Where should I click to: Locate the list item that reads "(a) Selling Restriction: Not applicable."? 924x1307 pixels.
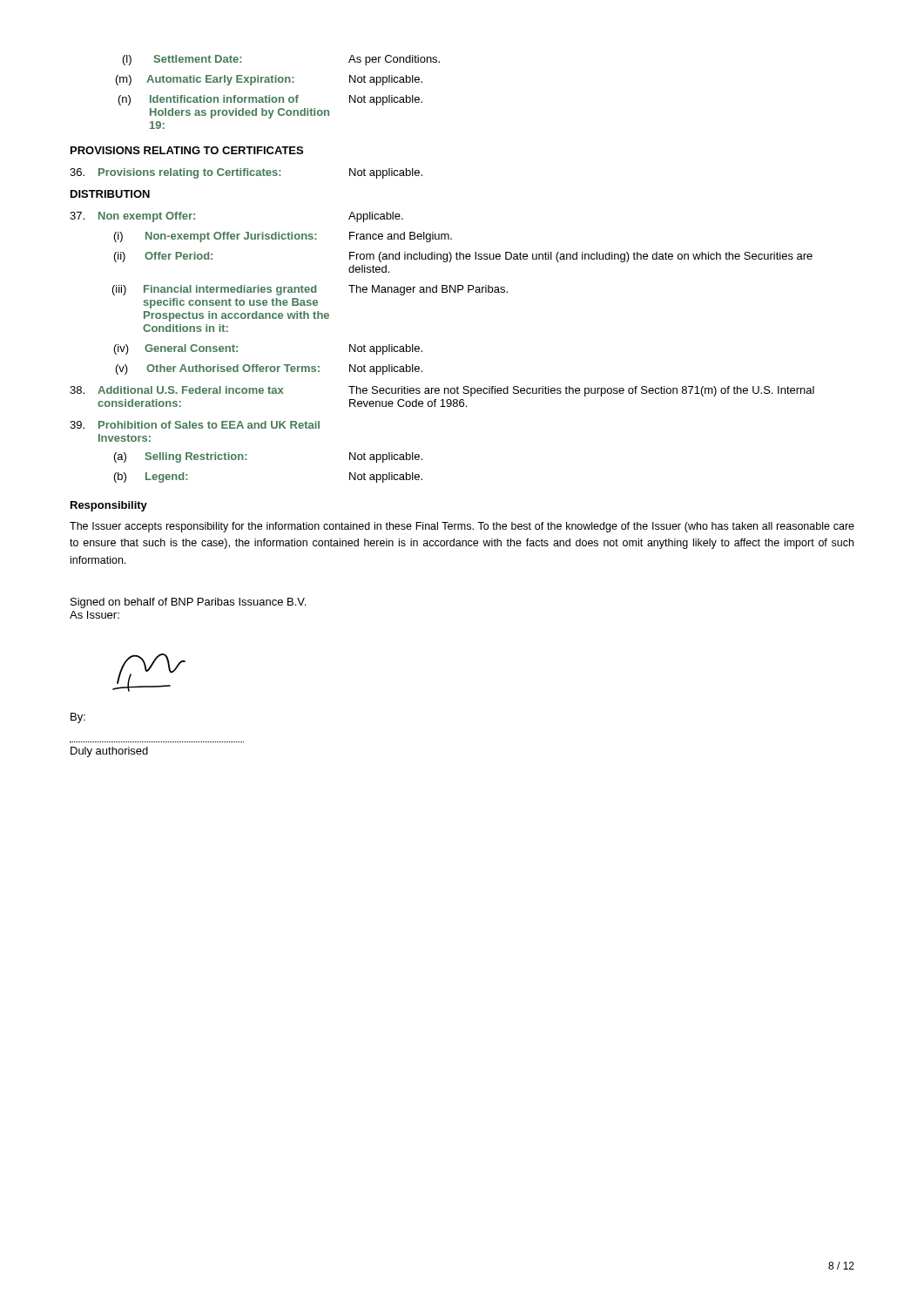point(196,457)
